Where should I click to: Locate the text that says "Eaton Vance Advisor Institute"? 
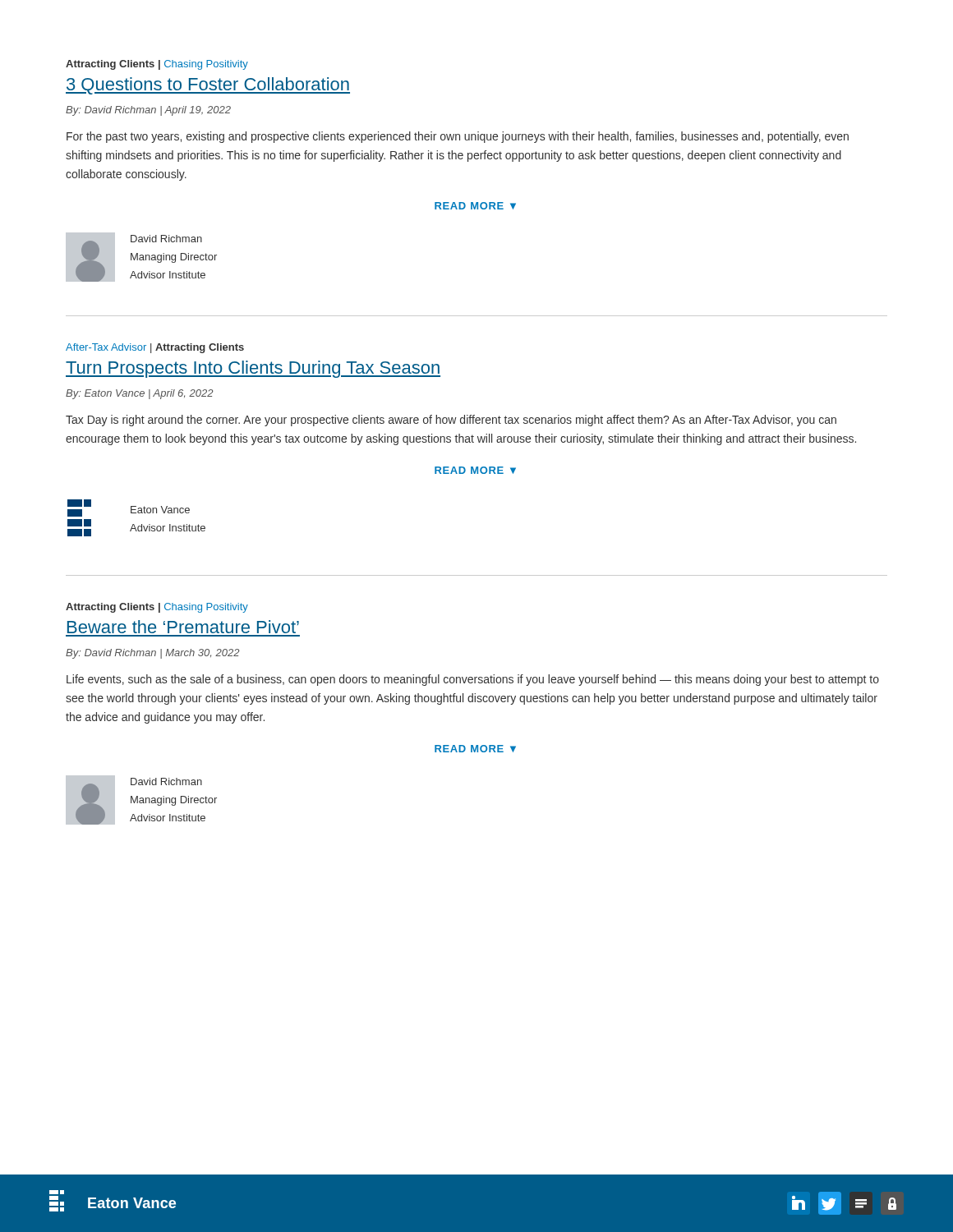pos(168,519)
